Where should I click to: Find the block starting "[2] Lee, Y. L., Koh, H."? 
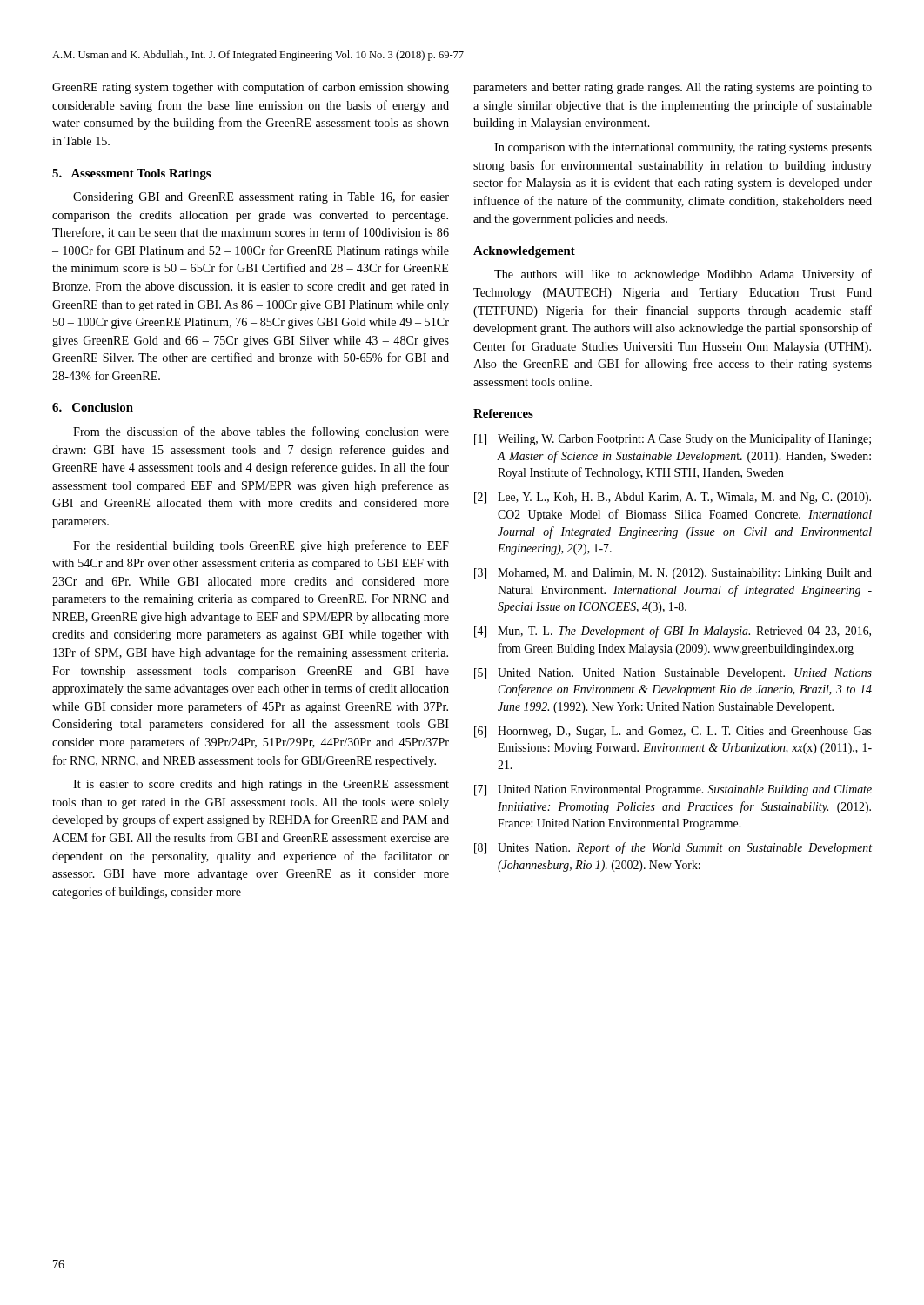[673, 523]
